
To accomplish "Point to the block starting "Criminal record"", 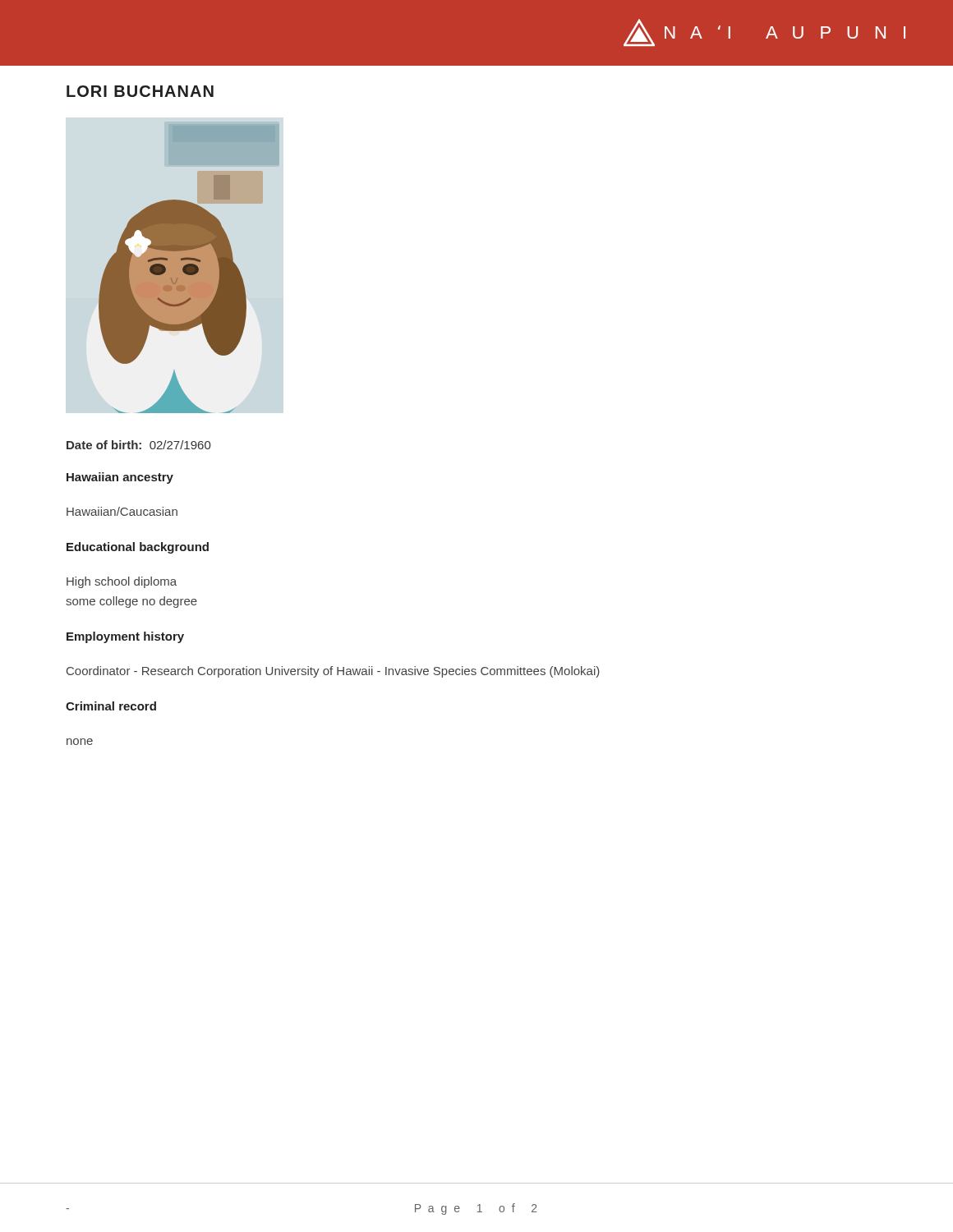I will coord(111,706).
